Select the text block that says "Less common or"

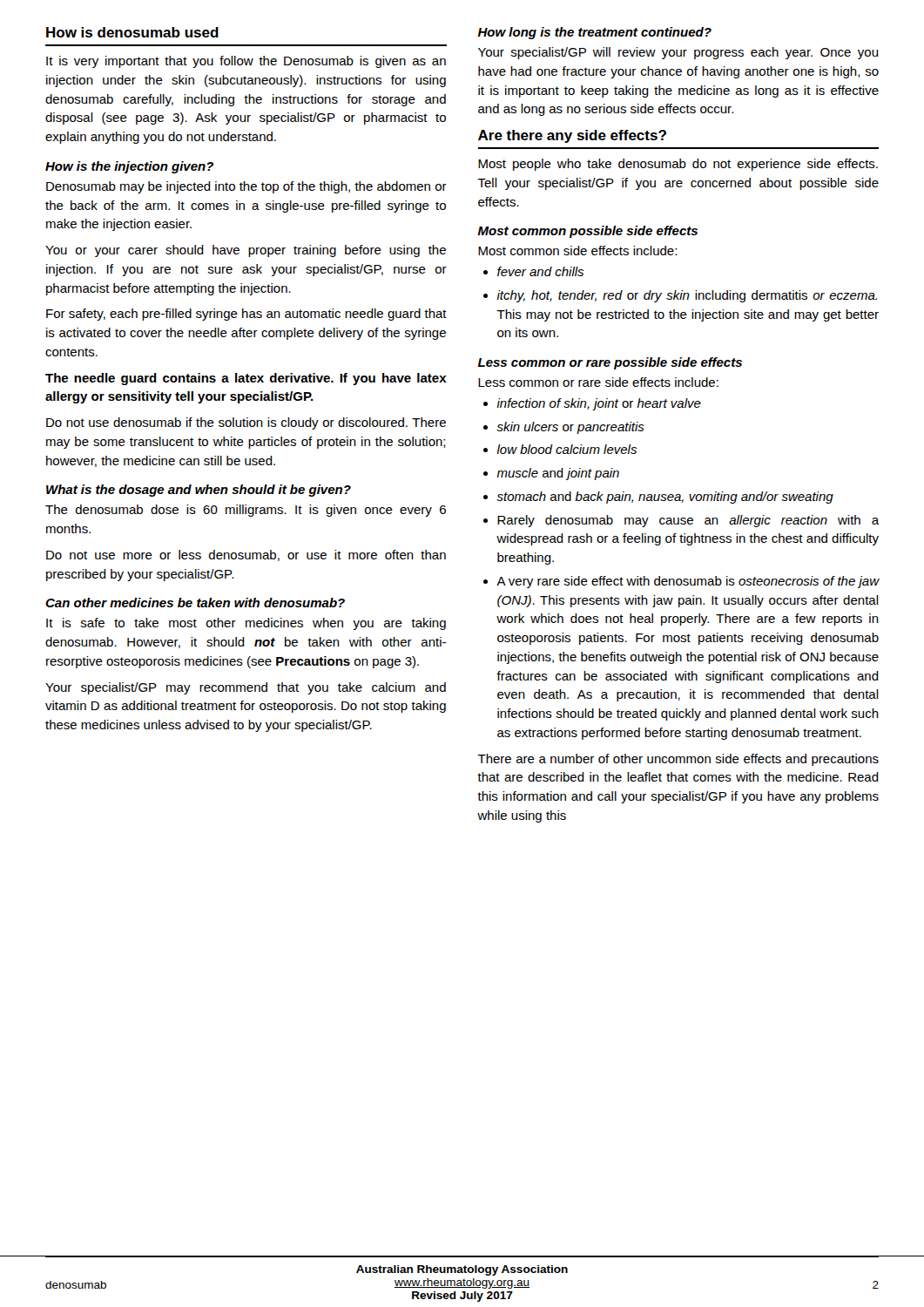[678, 382]
